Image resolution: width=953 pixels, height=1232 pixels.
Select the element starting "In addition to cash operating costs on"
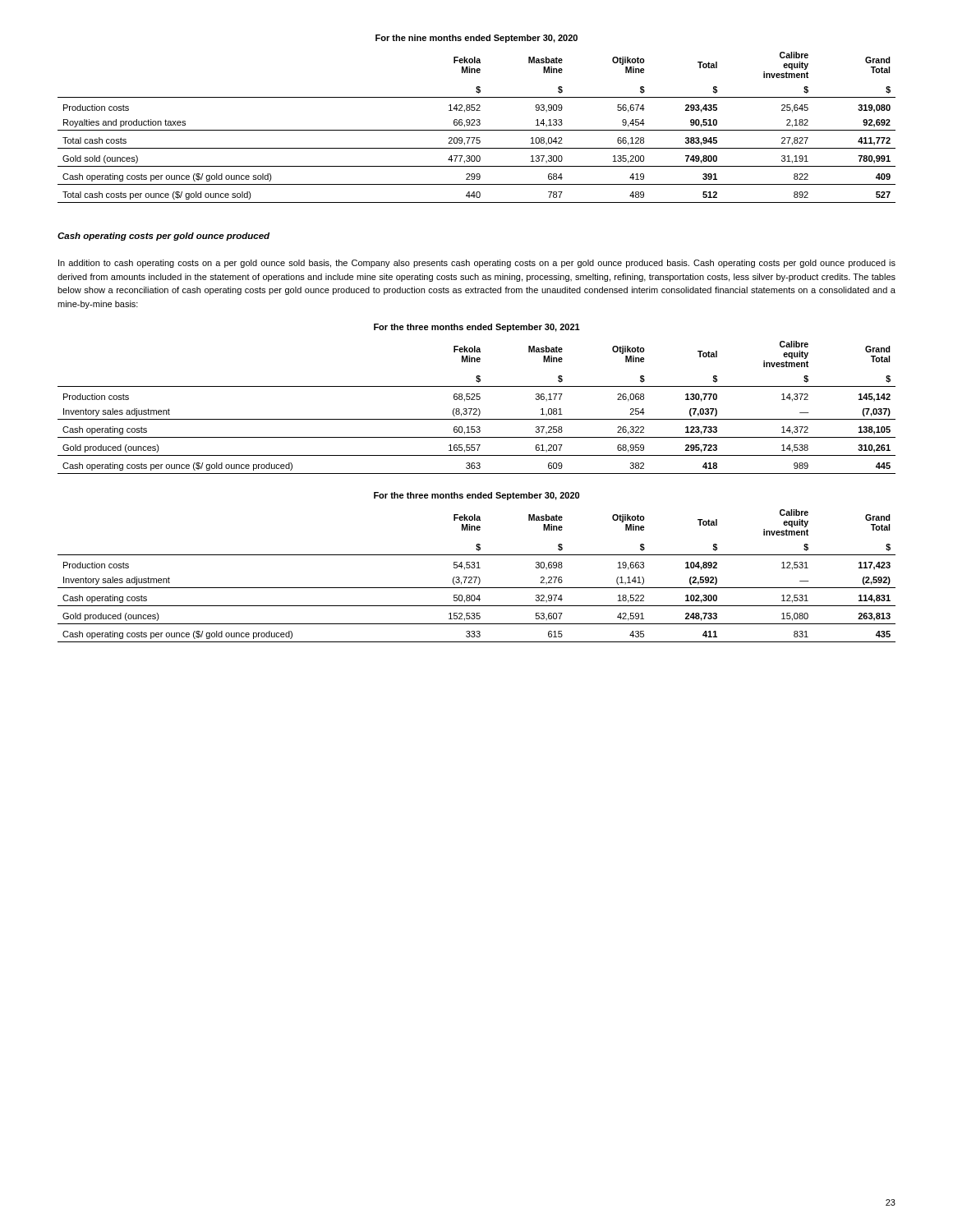(476, 283)
